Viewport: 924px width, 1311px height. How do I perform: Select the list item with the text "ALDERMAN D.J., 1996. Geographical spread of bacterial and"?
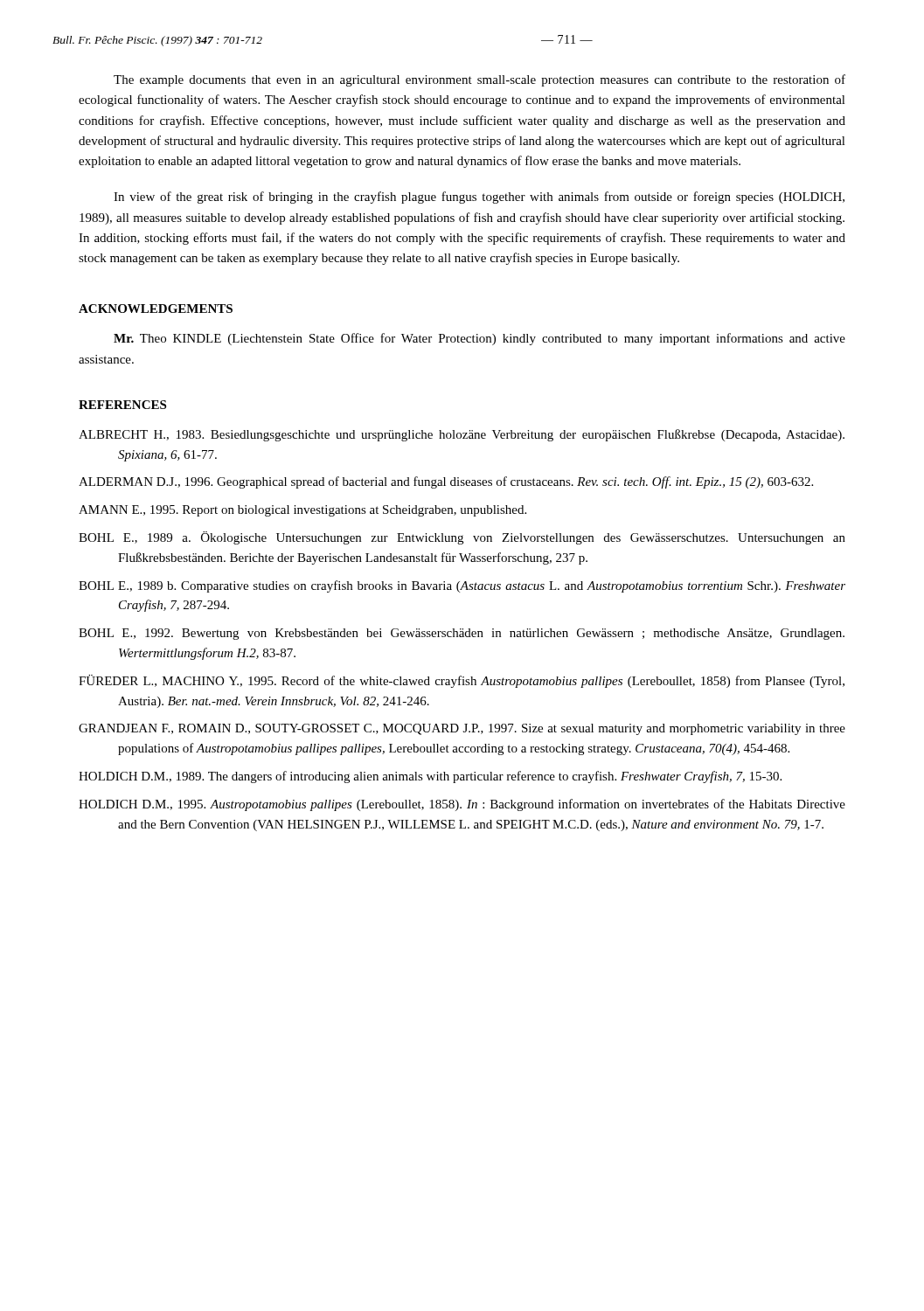(446, 482)
